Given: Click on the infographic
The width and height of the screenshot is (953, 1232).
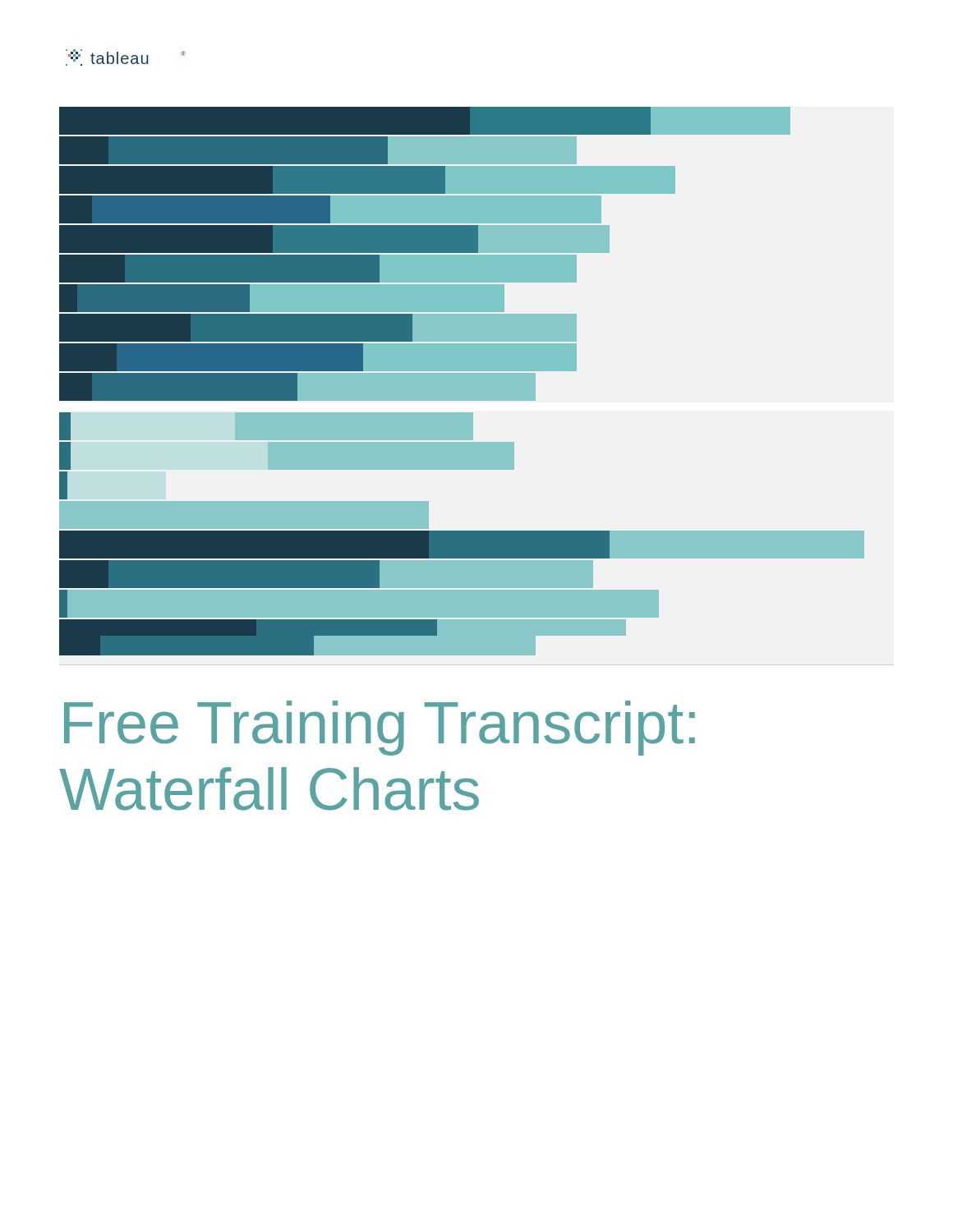Looking at the screenshot, I should (476, 386).
